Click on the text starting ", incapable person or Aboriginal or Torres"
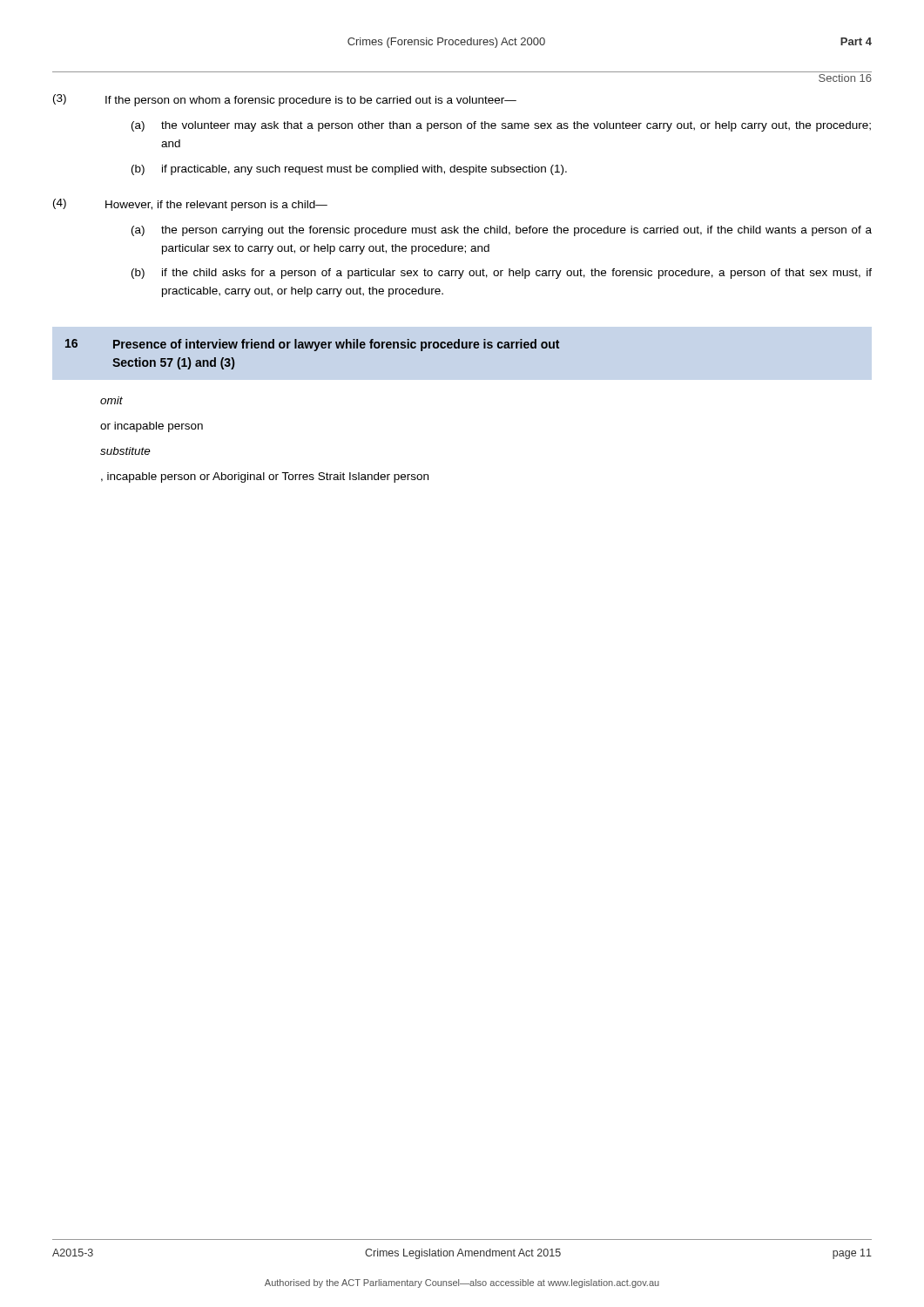Viewport: 924px width, 1307px height. click(265, 476)
